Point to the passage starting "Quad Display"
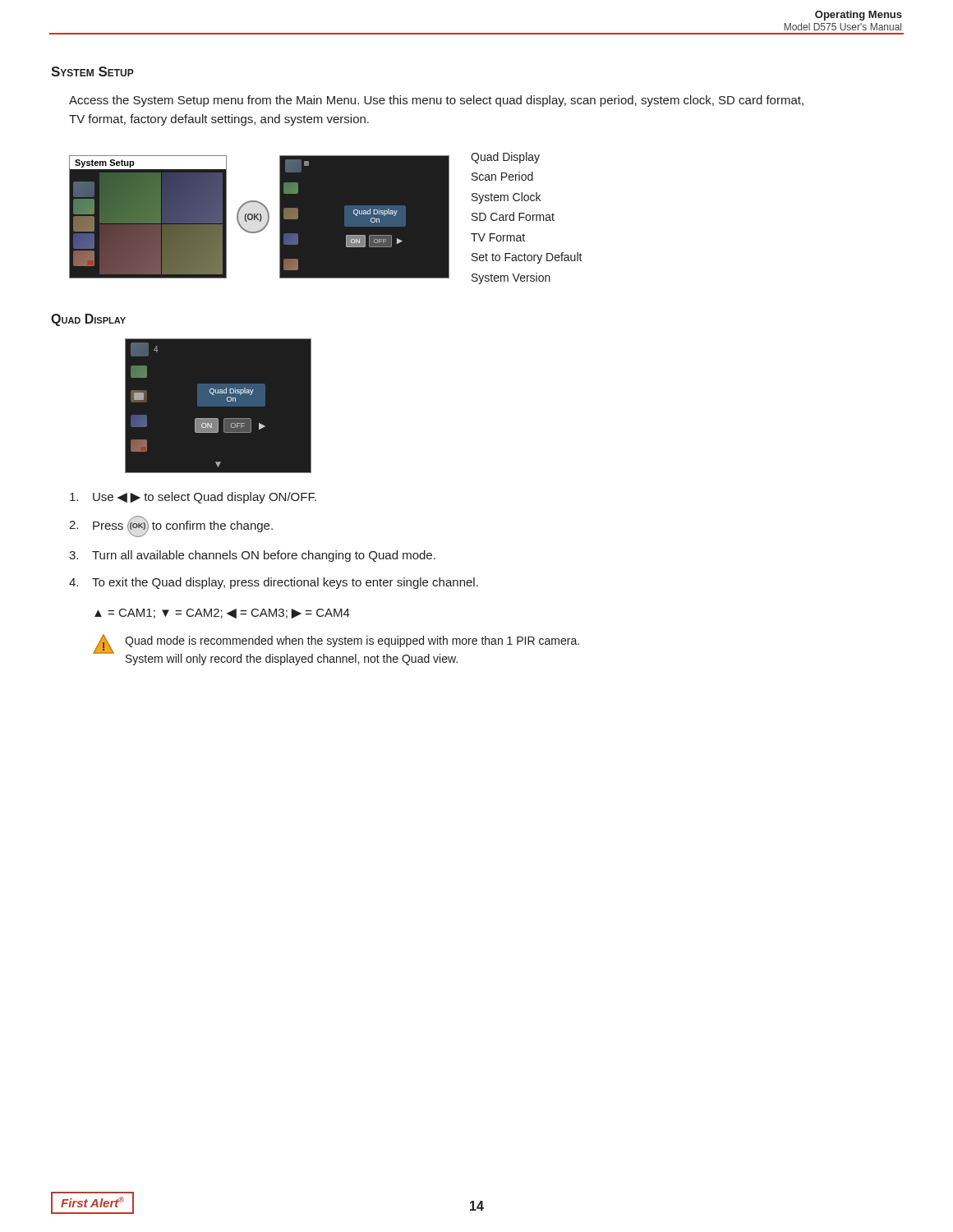Viewport: 953px width, 1232px height. coord(88,319)
